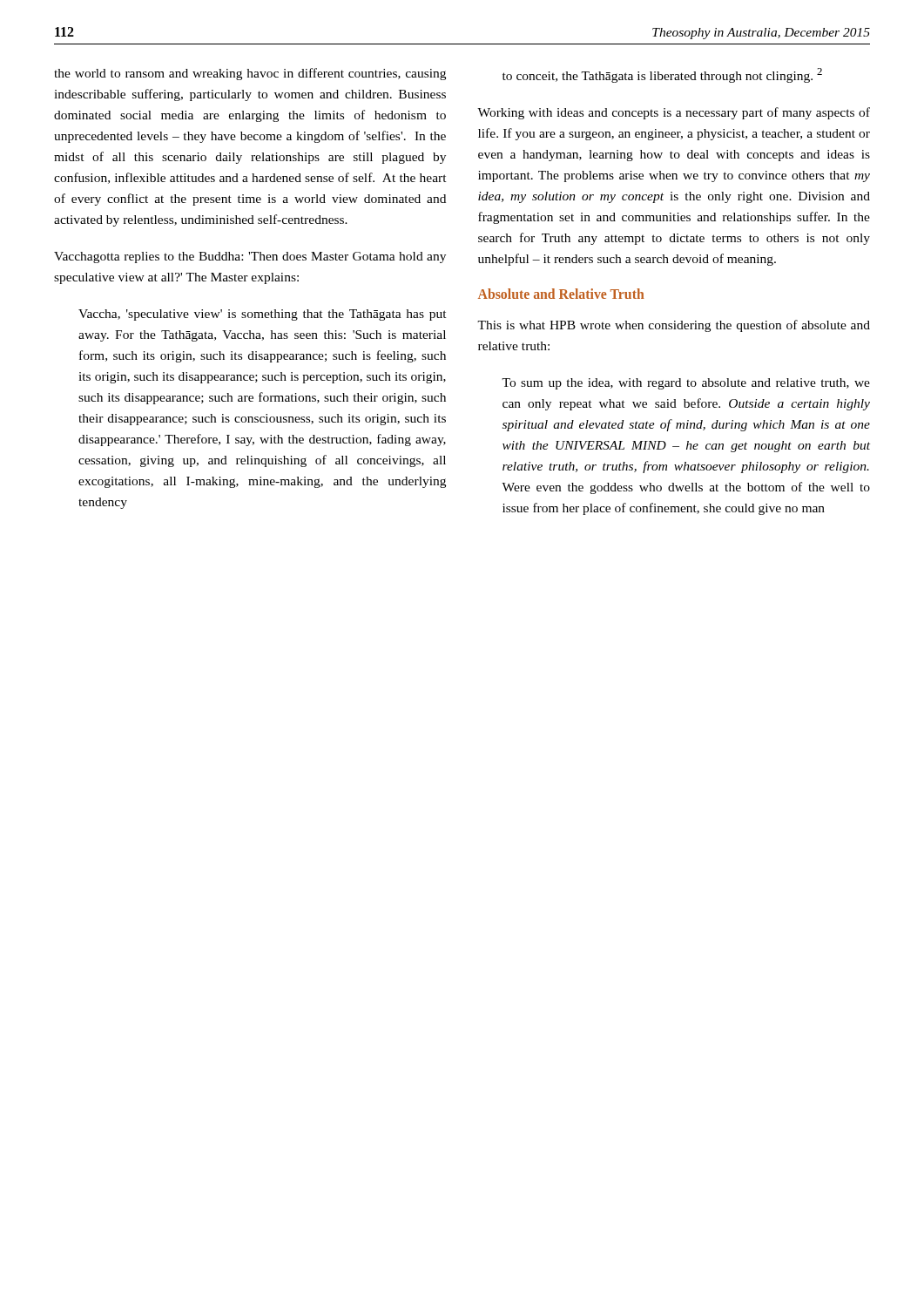Viewport: 924px width, 1307px height.
Task: Click on the text block that says "This is what HPB wrote"
Action: pyautogui.click(x=674, y=335)
